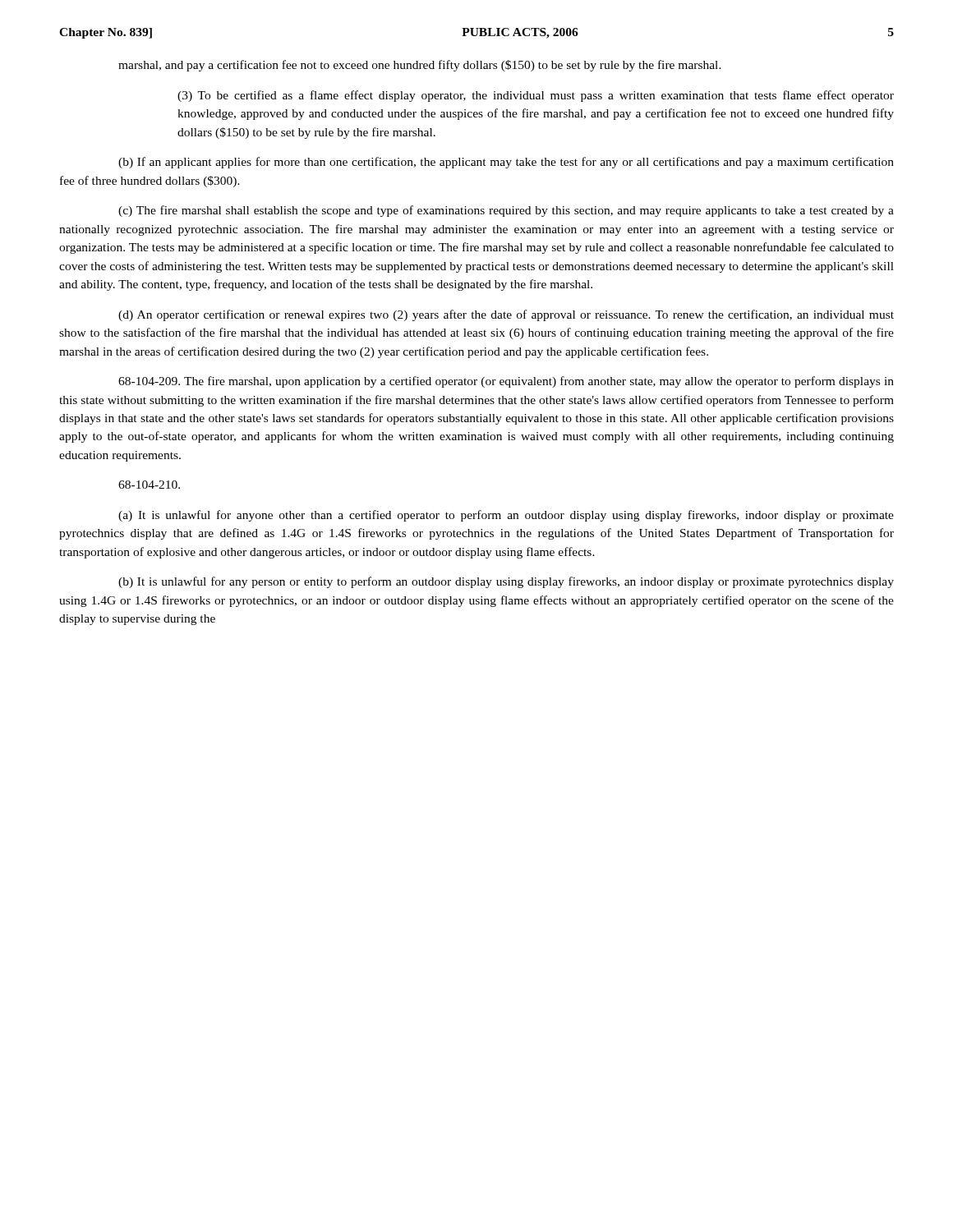Viewport: 953px width, 1232px height.
Task: Where is the passage that starts "(a) It is unlawful for anyone other than"?
Action: click(476, 533)
